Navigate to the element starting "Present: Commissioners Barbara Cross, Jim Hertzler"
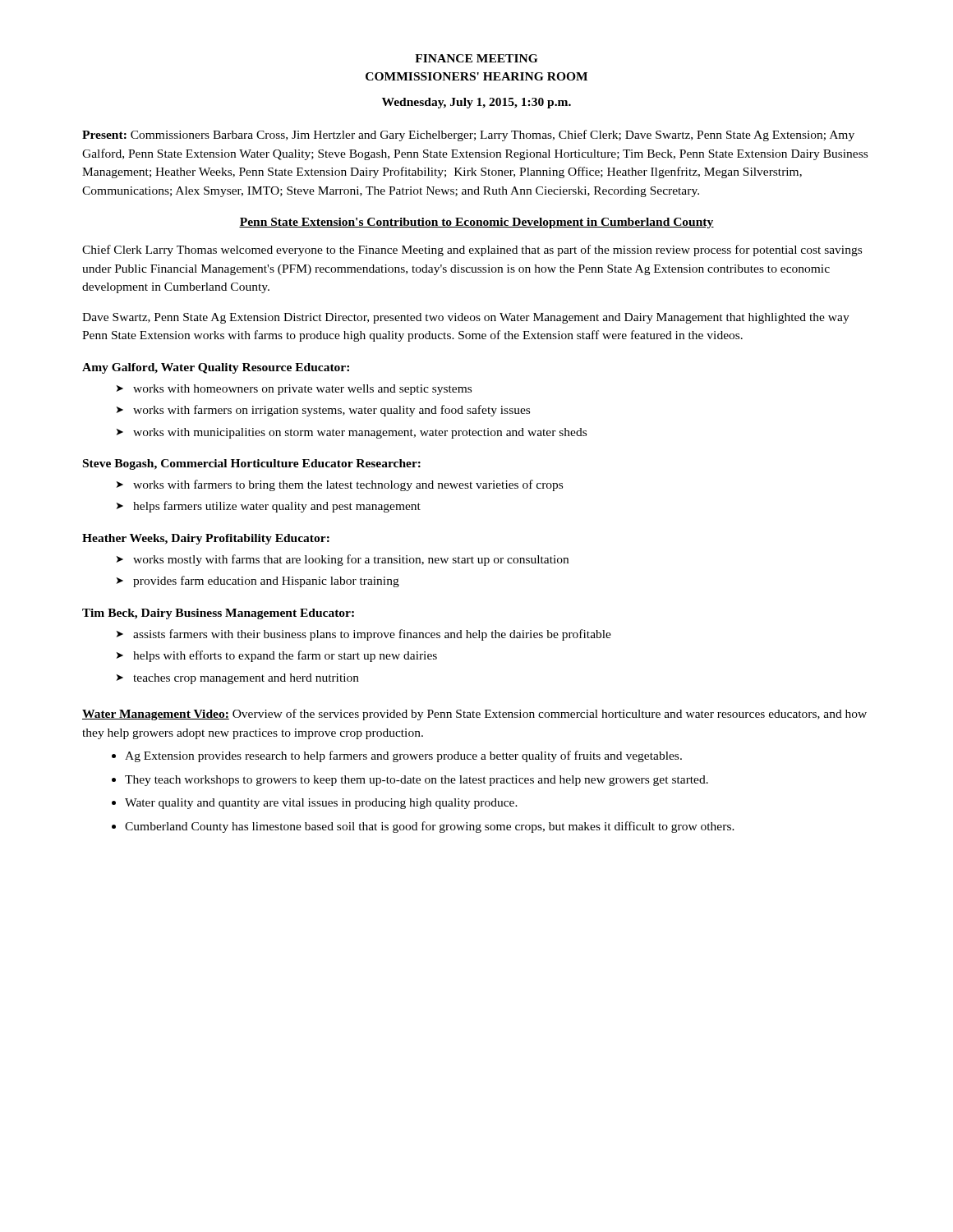Screen dimensions: 1232x953 coord(475,162)
